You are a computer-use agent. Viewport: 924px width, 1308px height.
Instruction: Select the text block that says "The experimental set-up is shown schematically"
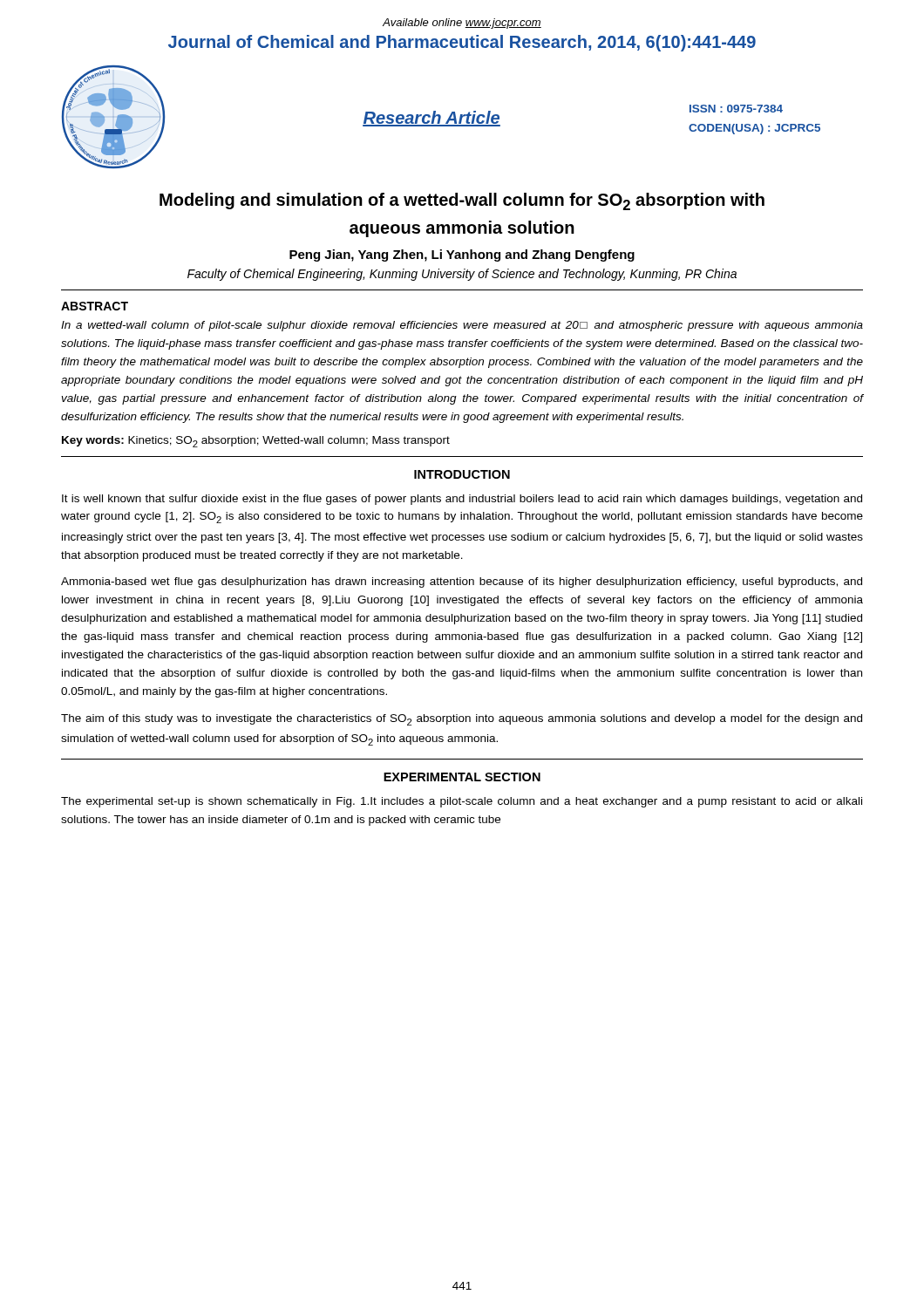click(462, 810)
